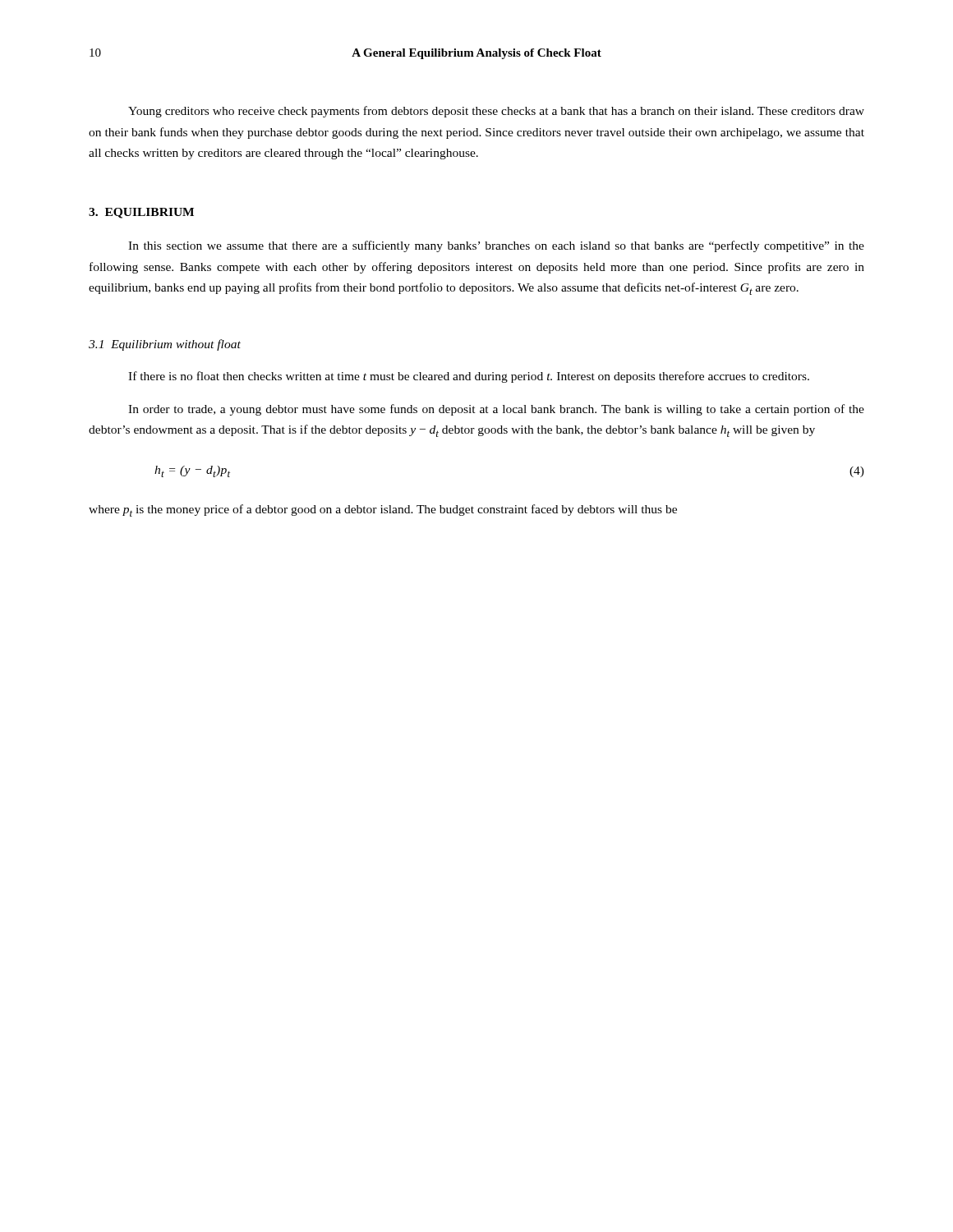953x1232 pixels.
Task: Find the text block starting "In order to trade, a young debtor must"
Action: click(476, 421)
